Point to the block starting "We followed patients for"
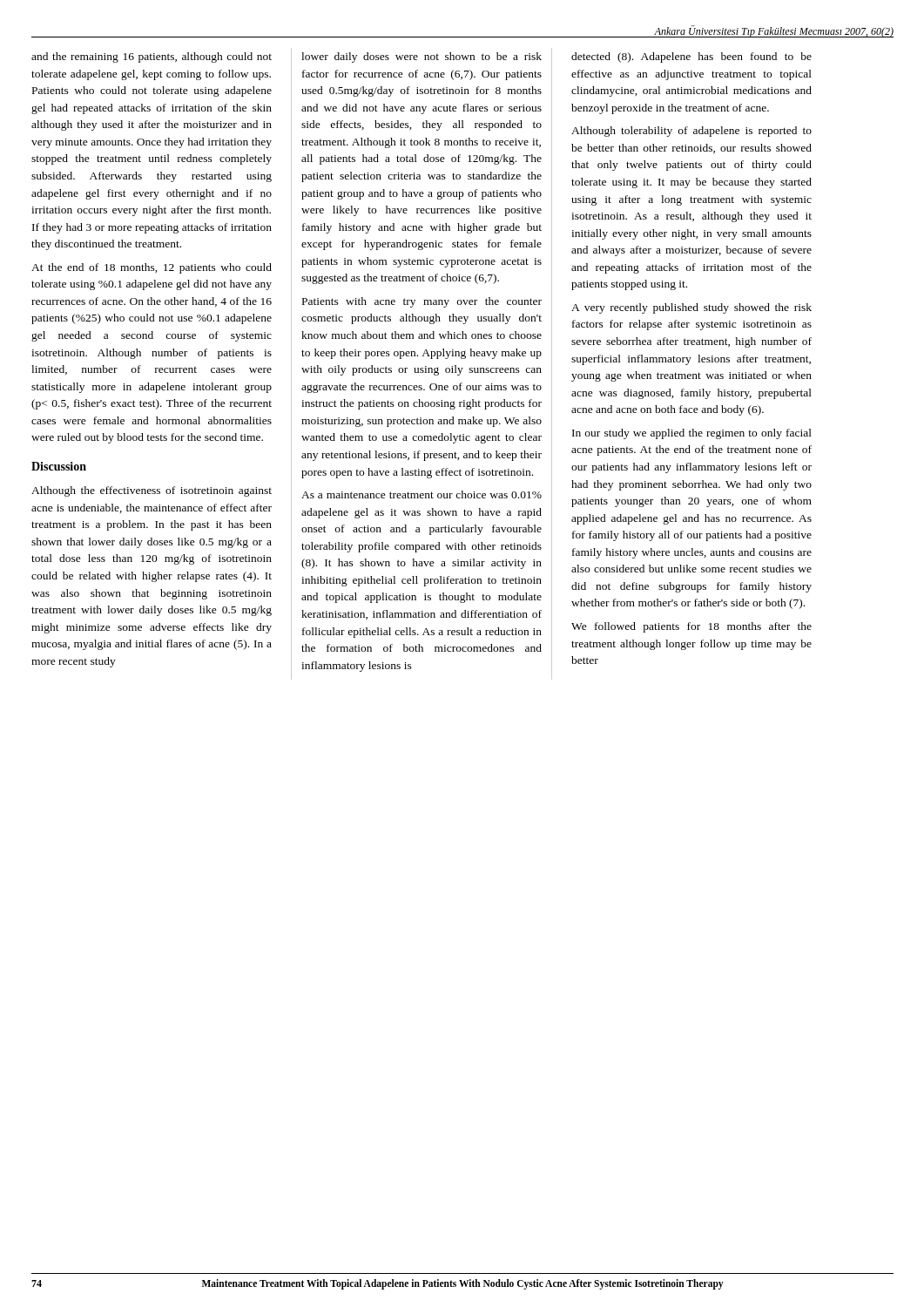Viewport: 924px width, 1307px height. point(691,643)
